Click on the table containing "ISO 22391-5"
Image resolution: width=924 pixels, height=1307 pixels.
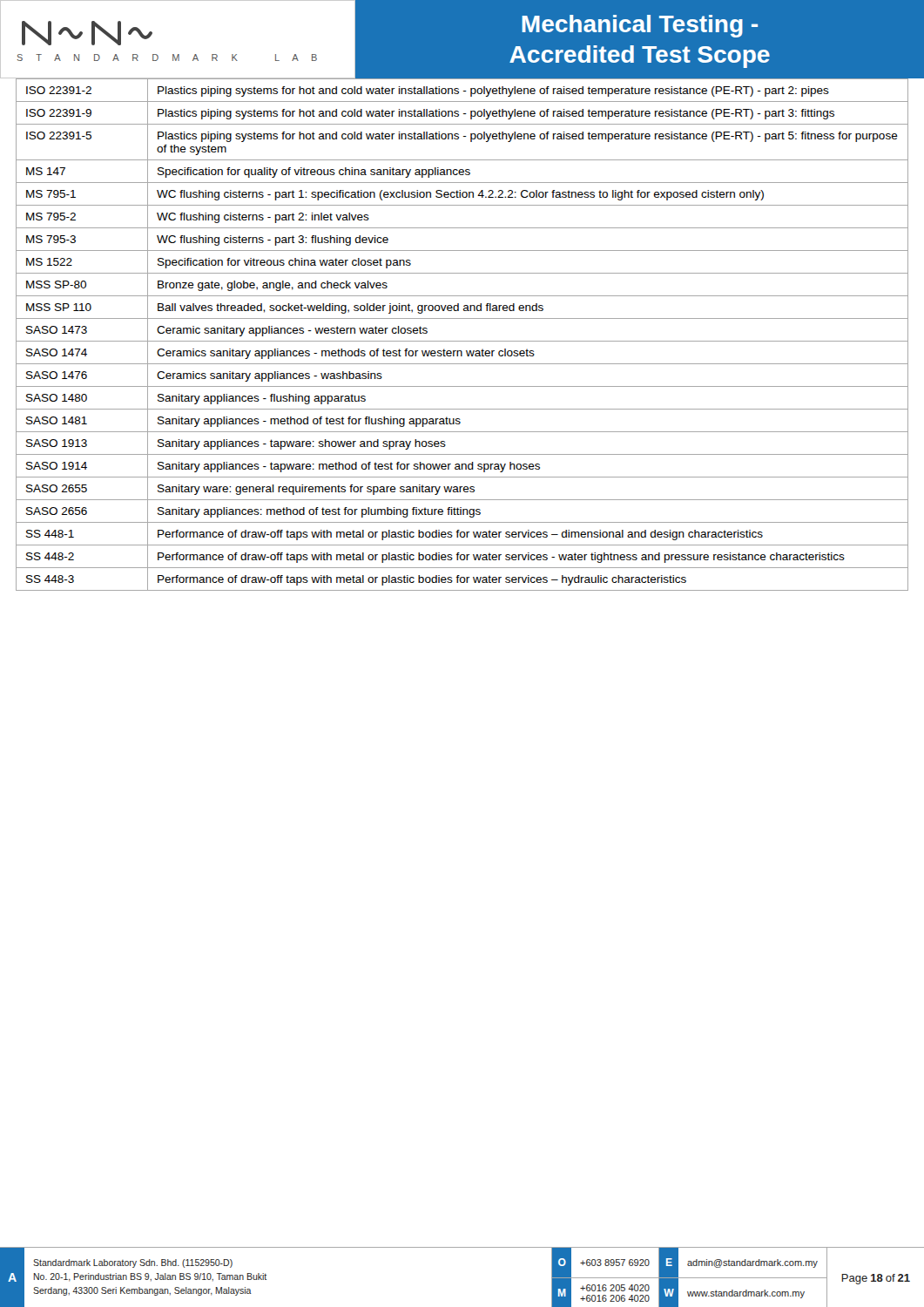[462, 662]
